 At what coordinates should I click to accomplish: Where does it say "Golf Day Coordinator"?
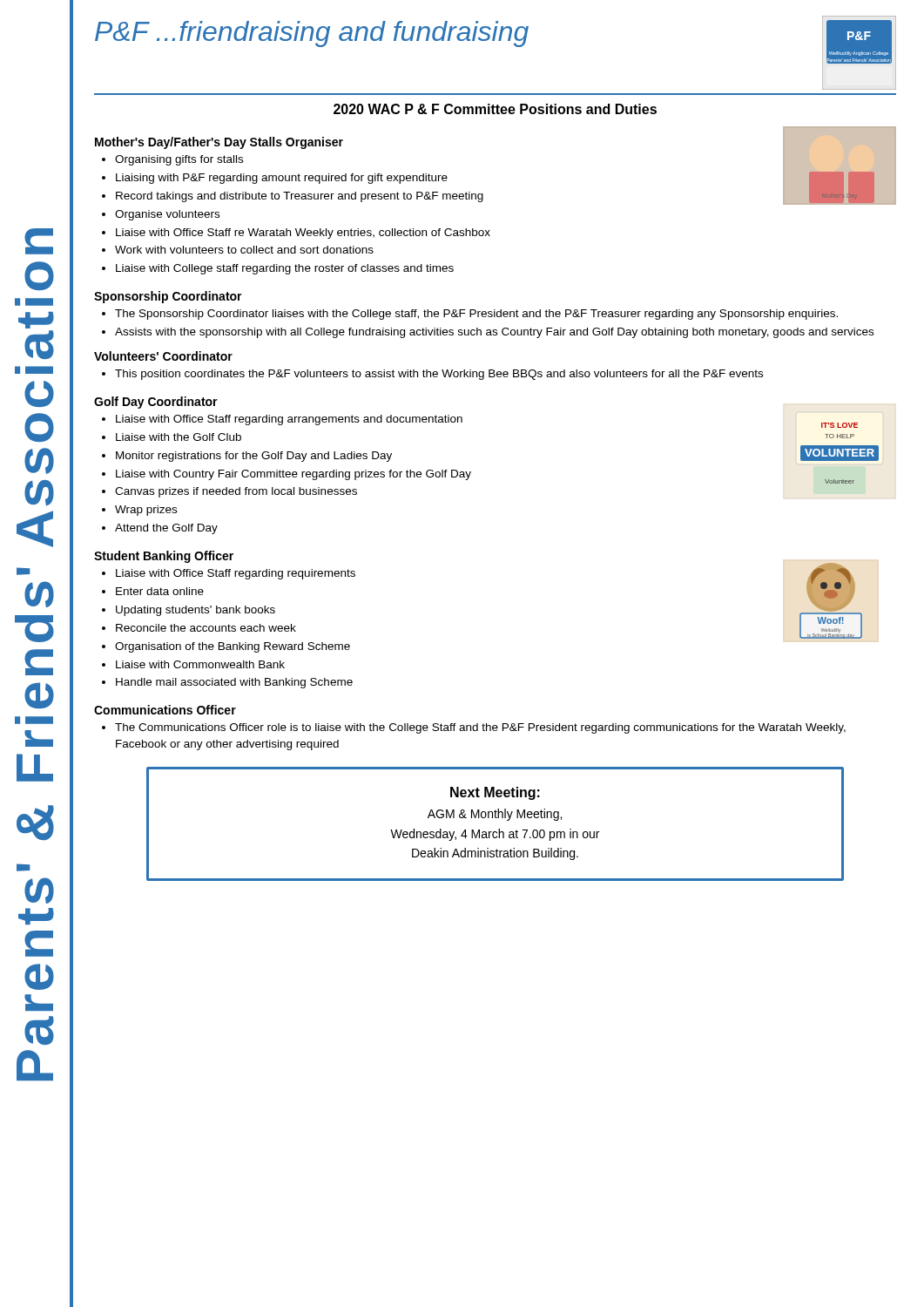tap(156, 402)
